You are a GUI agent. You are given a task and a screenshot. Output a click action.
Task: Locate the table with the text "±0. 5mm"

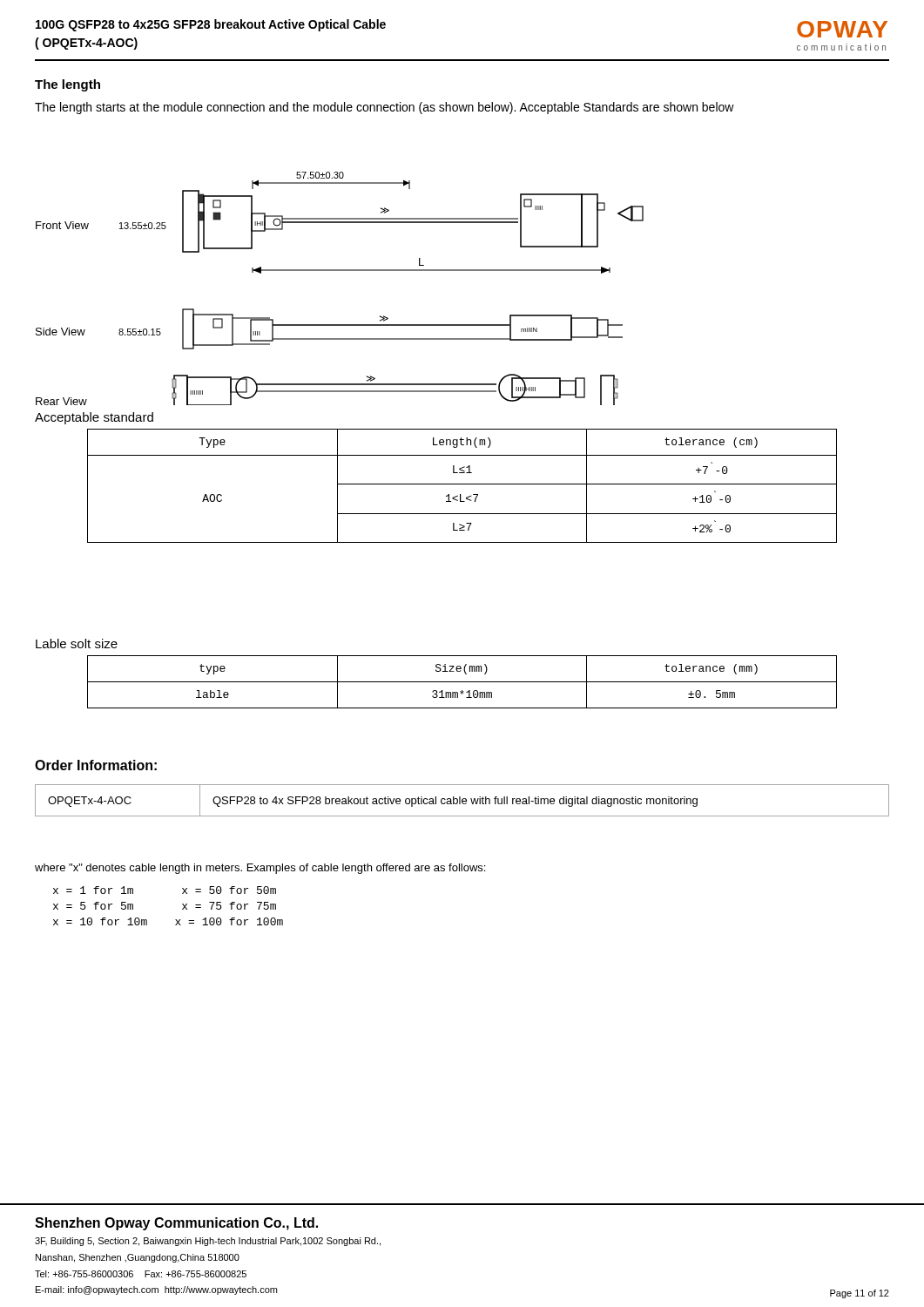(x=462, y=682)
